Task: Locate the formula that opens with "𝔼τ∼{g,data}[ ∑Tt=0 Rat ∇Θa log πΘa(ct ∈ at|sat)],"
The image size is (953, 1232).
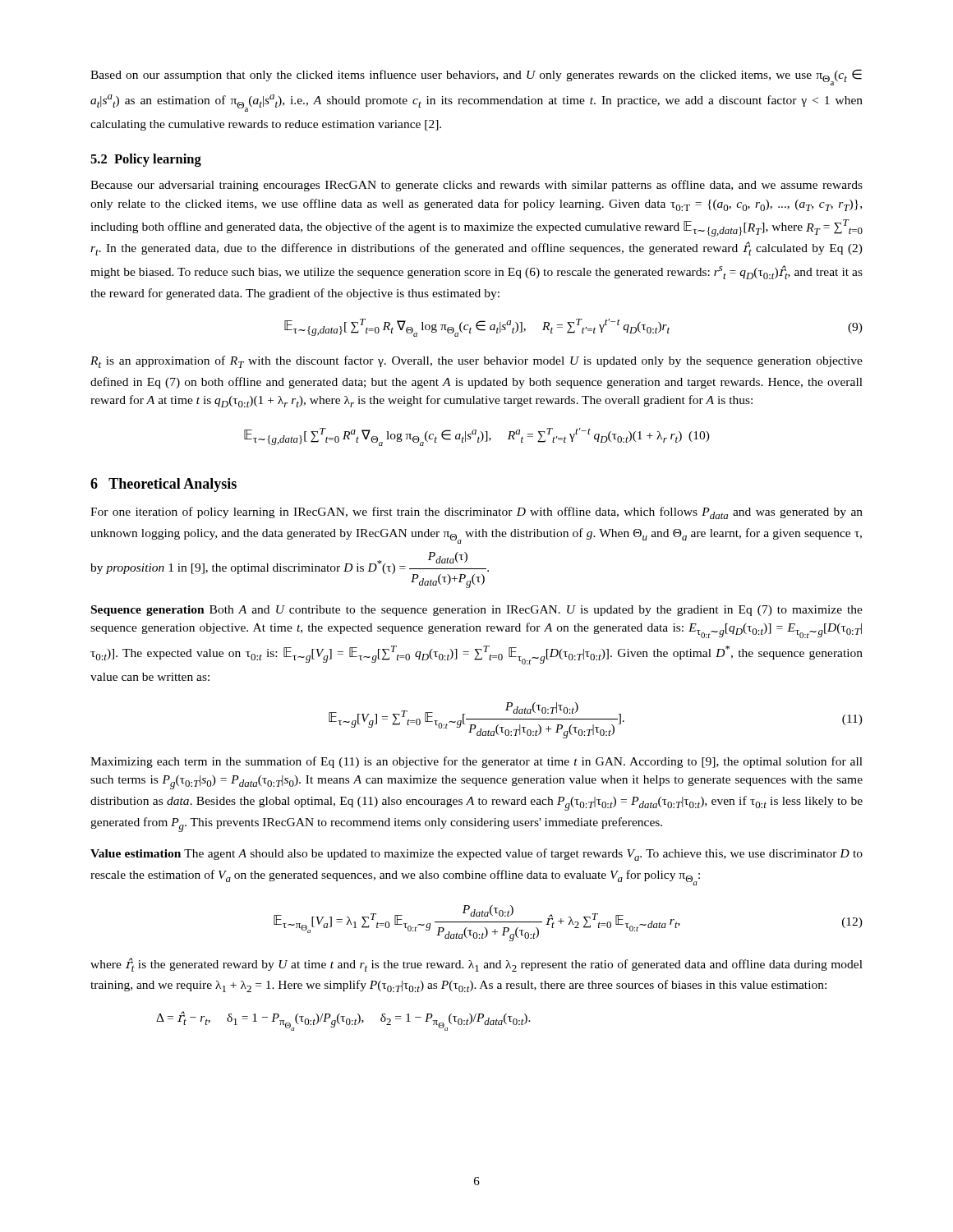Action: tap(476, 437)
